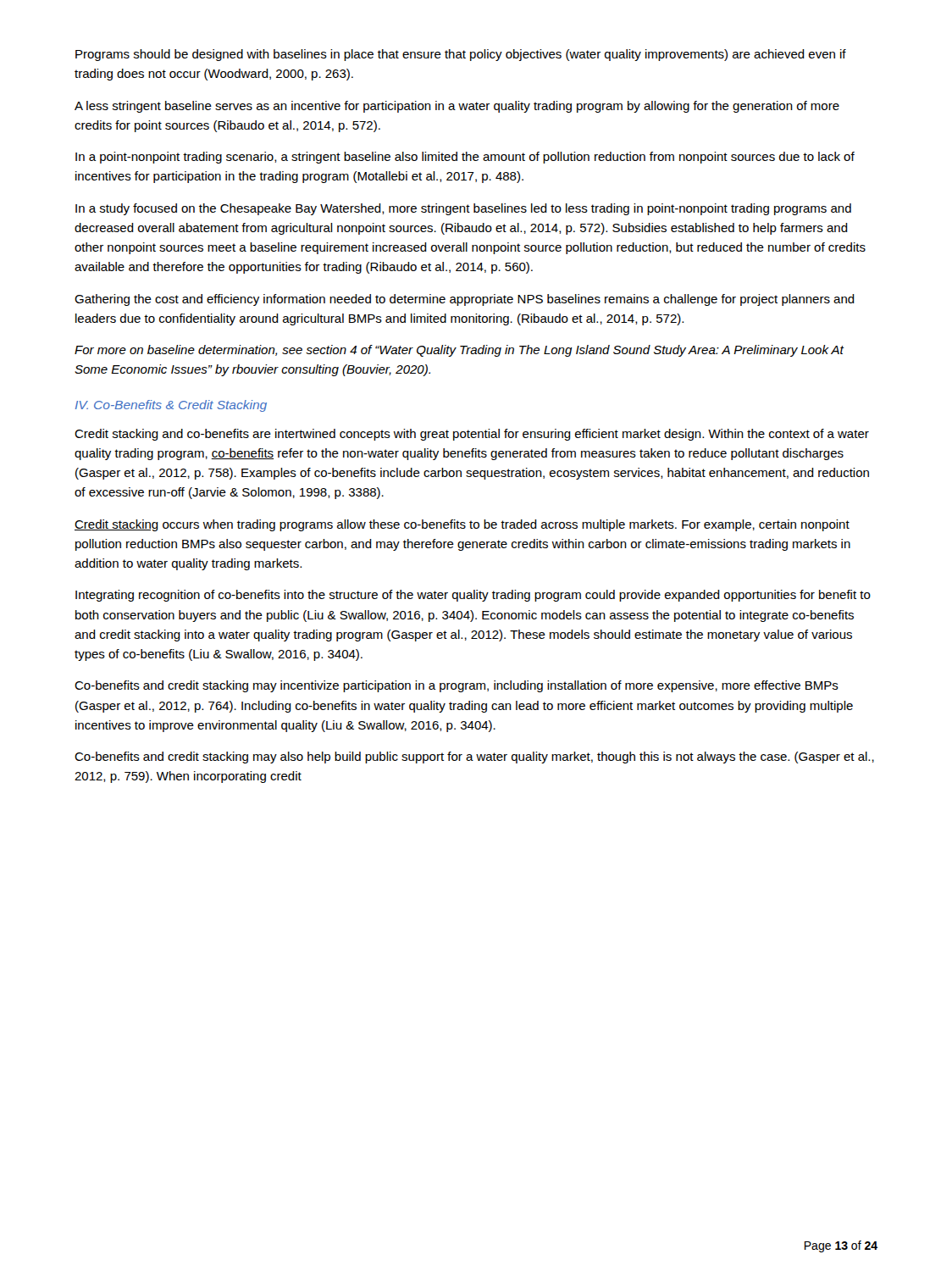
Task: Click on the text block starting "Gathering the cost and"
Action: pos(476,308)
